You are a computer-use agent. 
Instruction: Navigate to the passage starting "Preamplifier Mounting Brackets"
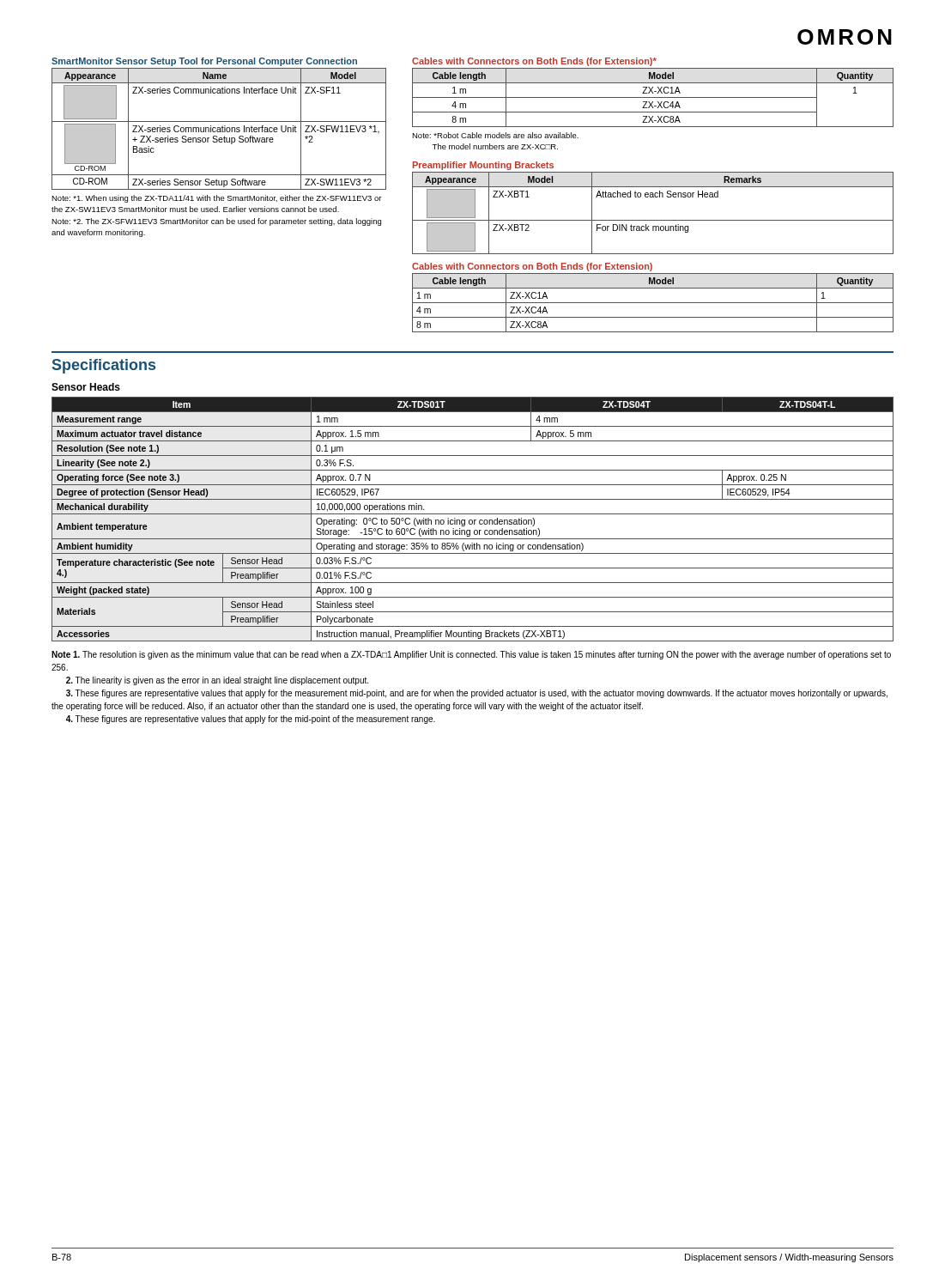(483, 164)
